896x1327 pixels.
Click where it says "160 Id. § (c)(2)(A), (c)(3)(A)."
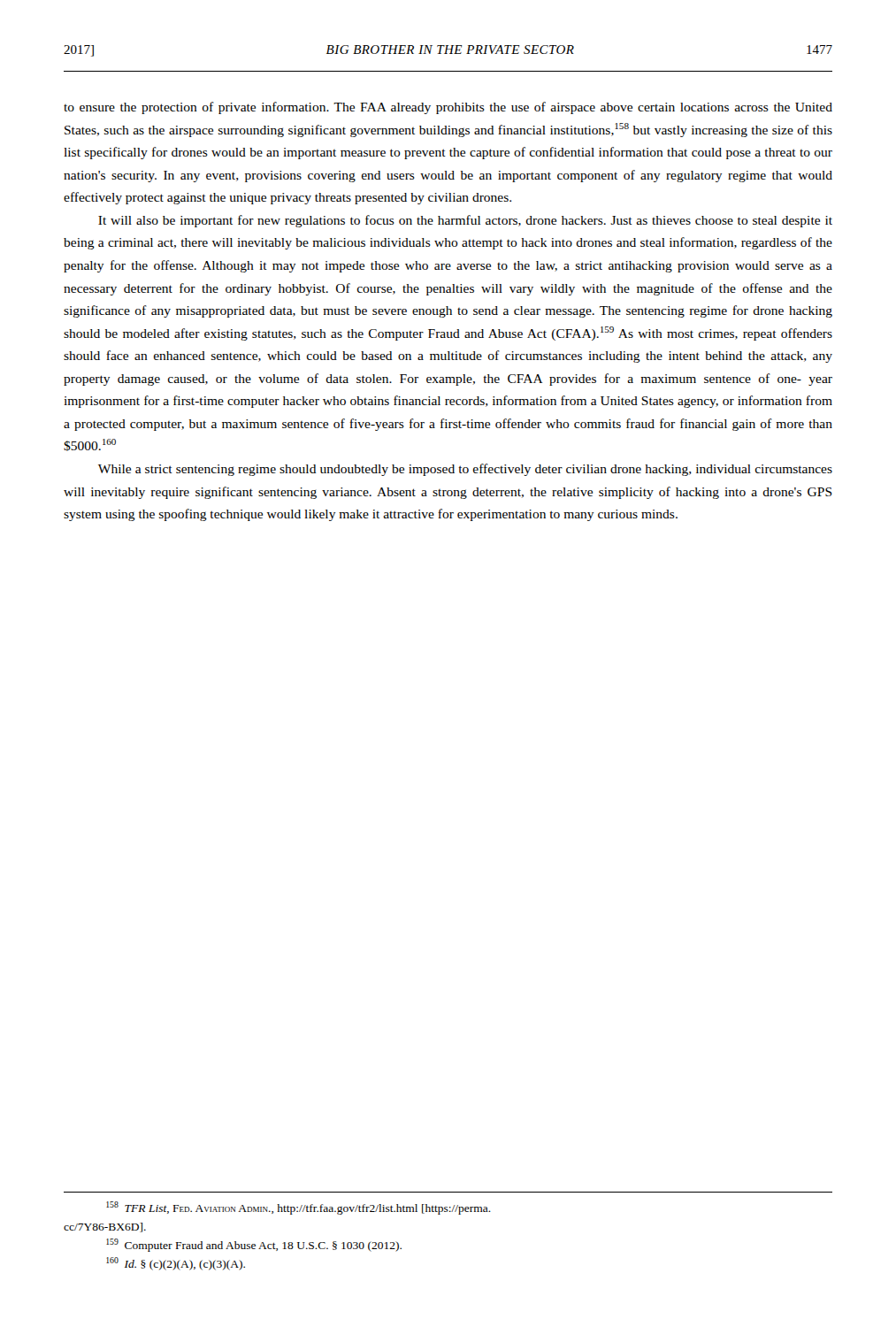176,1263
